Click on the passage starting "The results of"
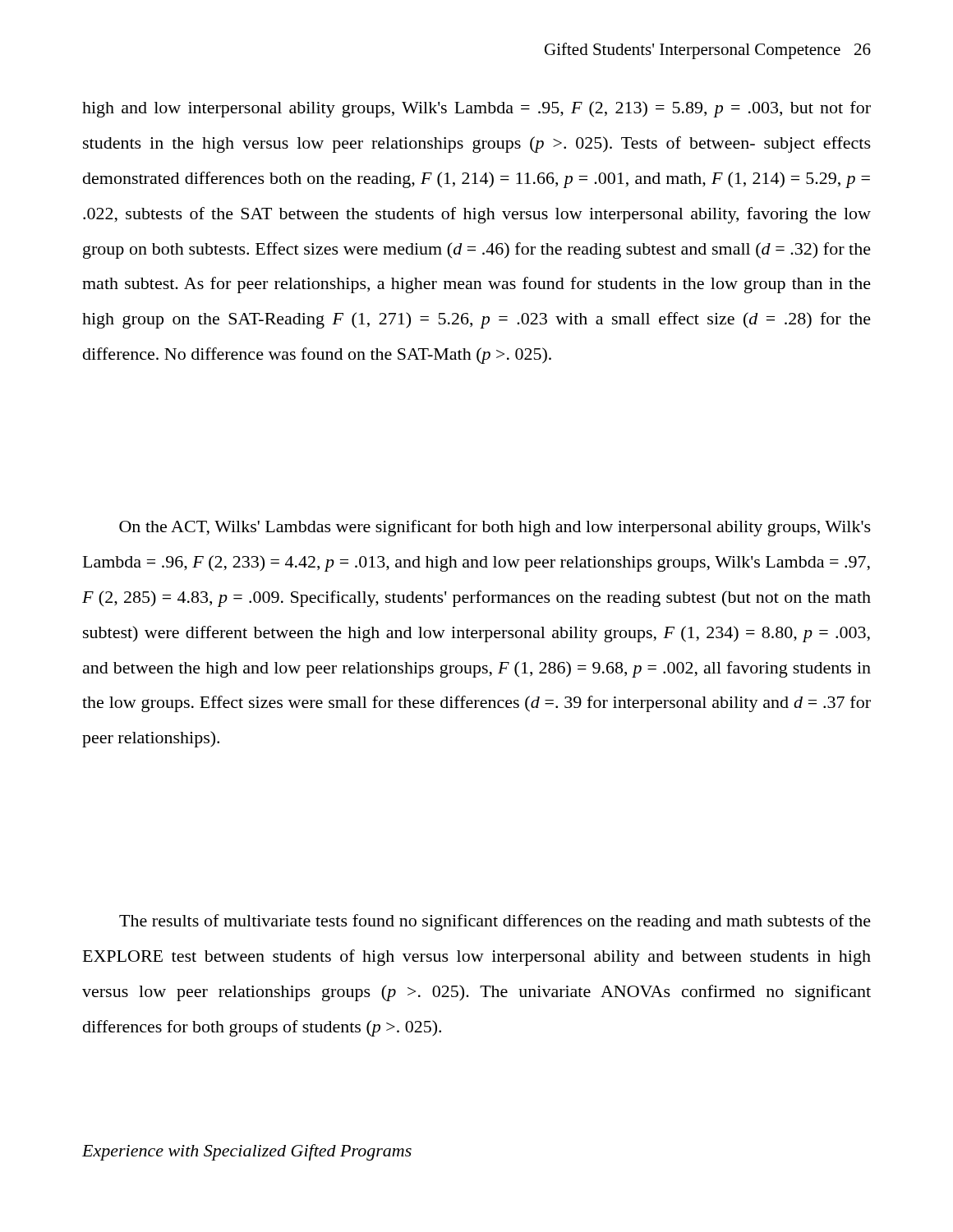The width and height of the screenshot is (953, 1232). [x=495, y=922]
